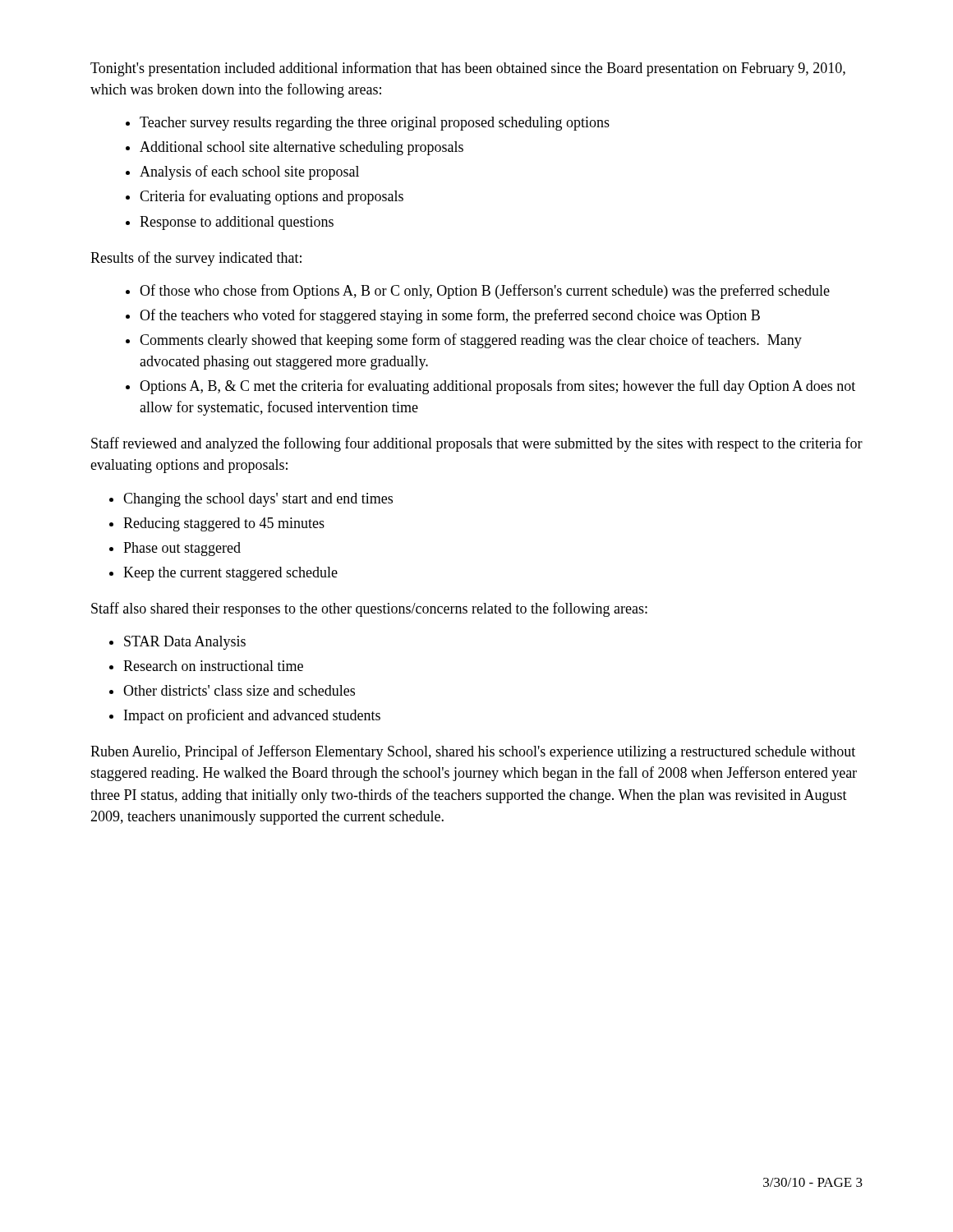Select the block starting "Phase out staggered"
This screenshot has height=1232, width=953.
182,548
